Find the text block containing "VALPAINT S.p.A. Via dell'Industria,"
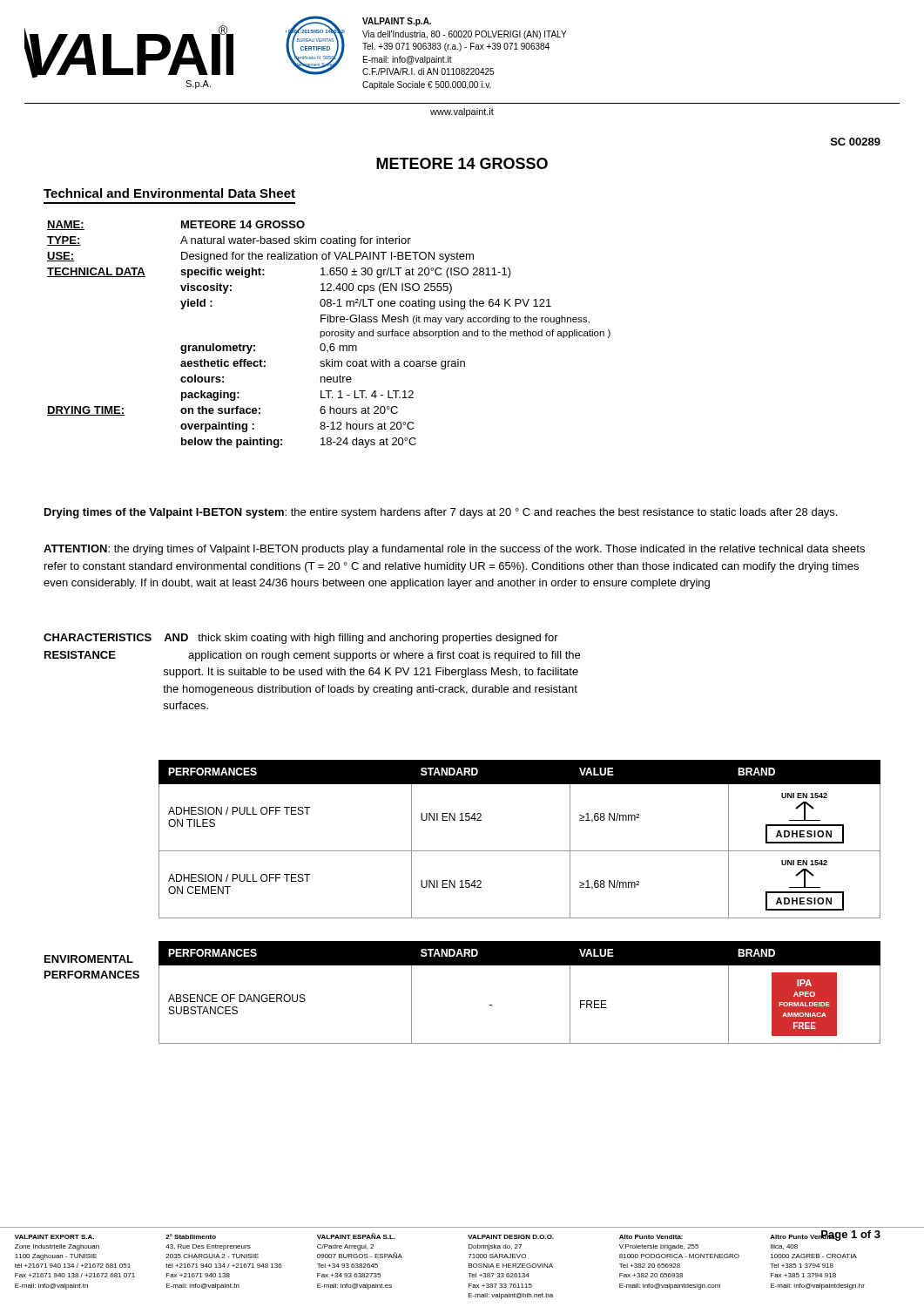 (464, 53)
